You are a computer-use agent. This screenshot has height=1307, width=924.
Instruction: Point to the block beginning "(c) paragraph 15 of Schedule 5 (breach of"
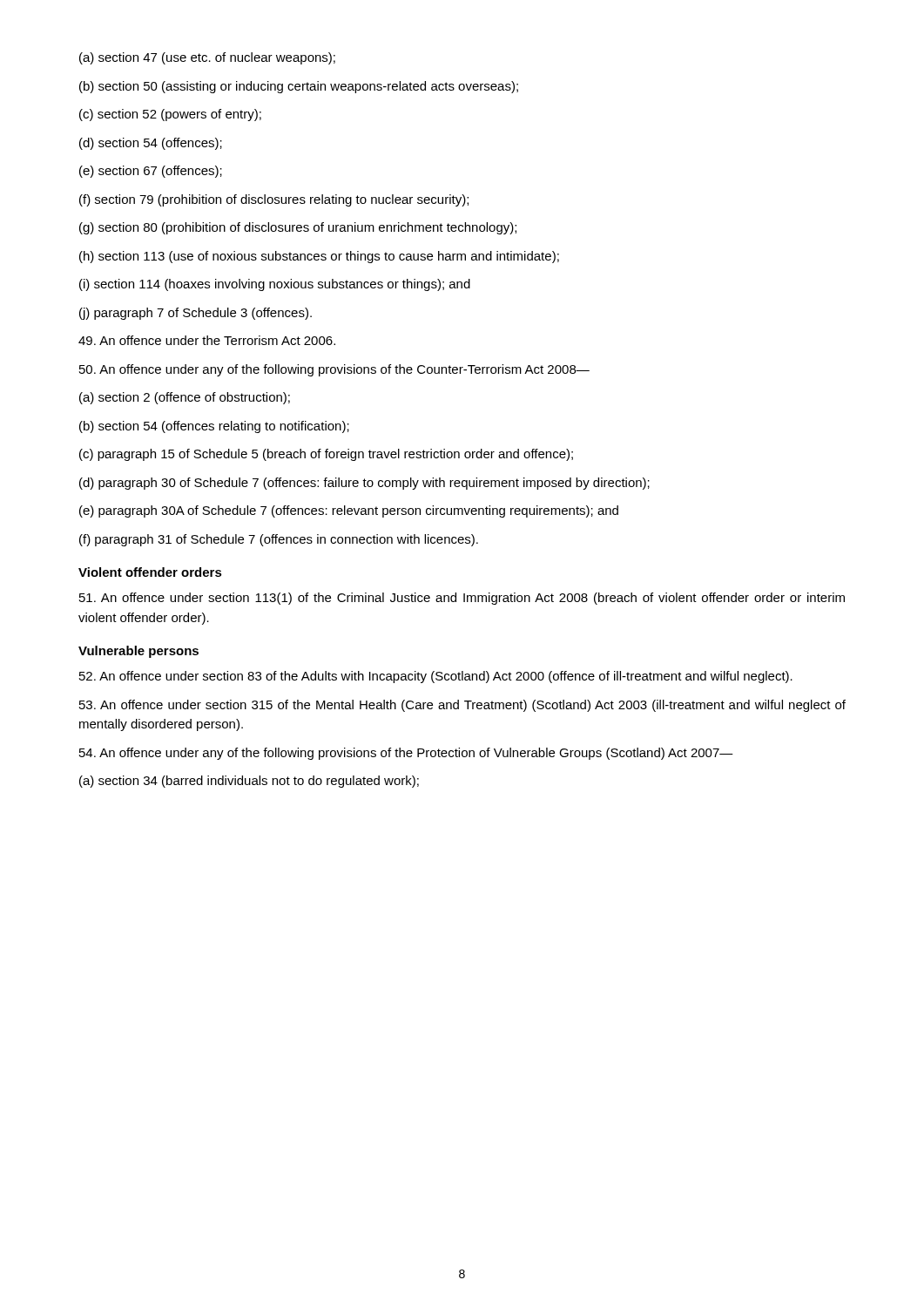coord(326,454)
